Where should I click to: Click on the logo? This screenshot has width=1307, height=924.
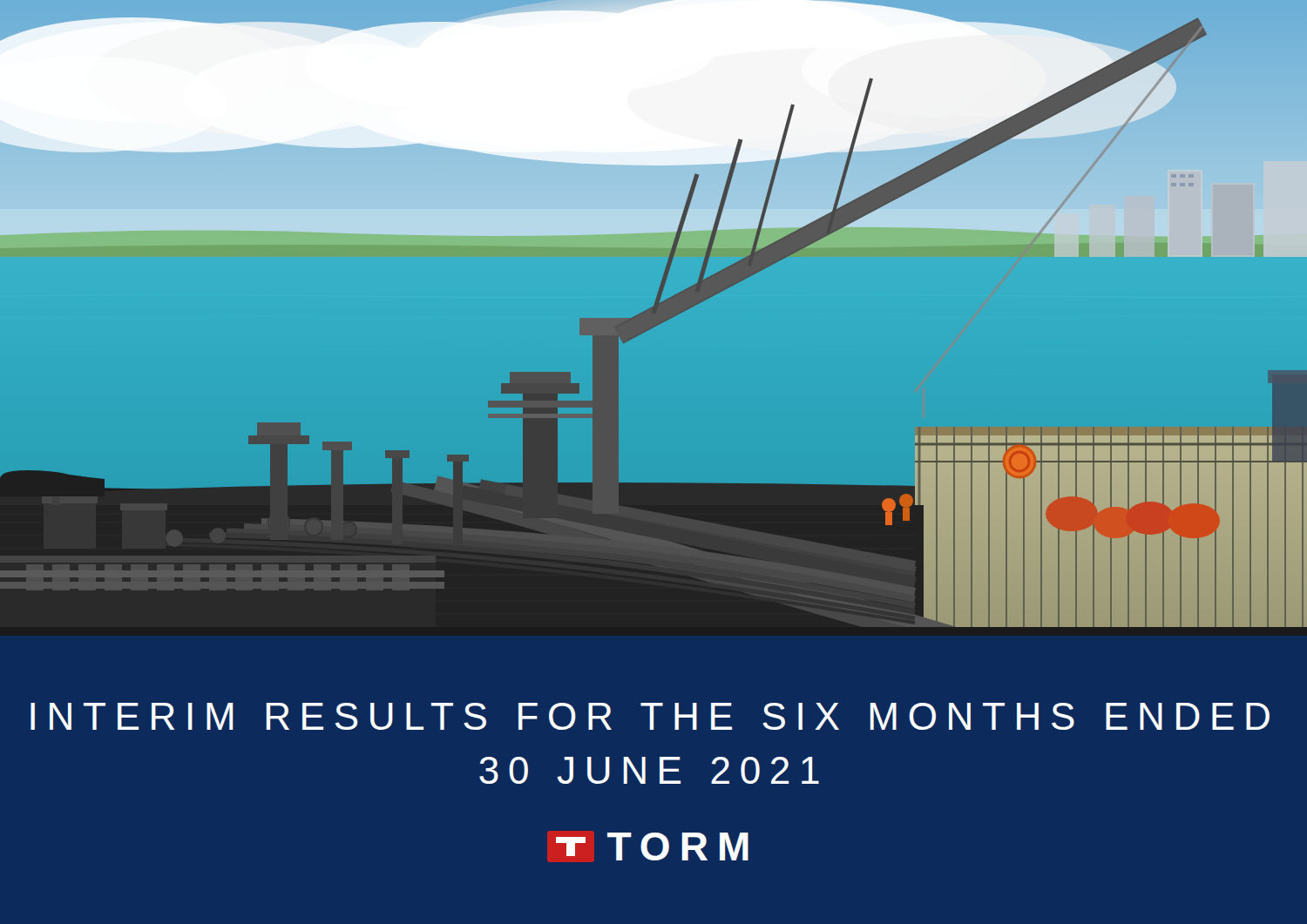tap(654, 847)
